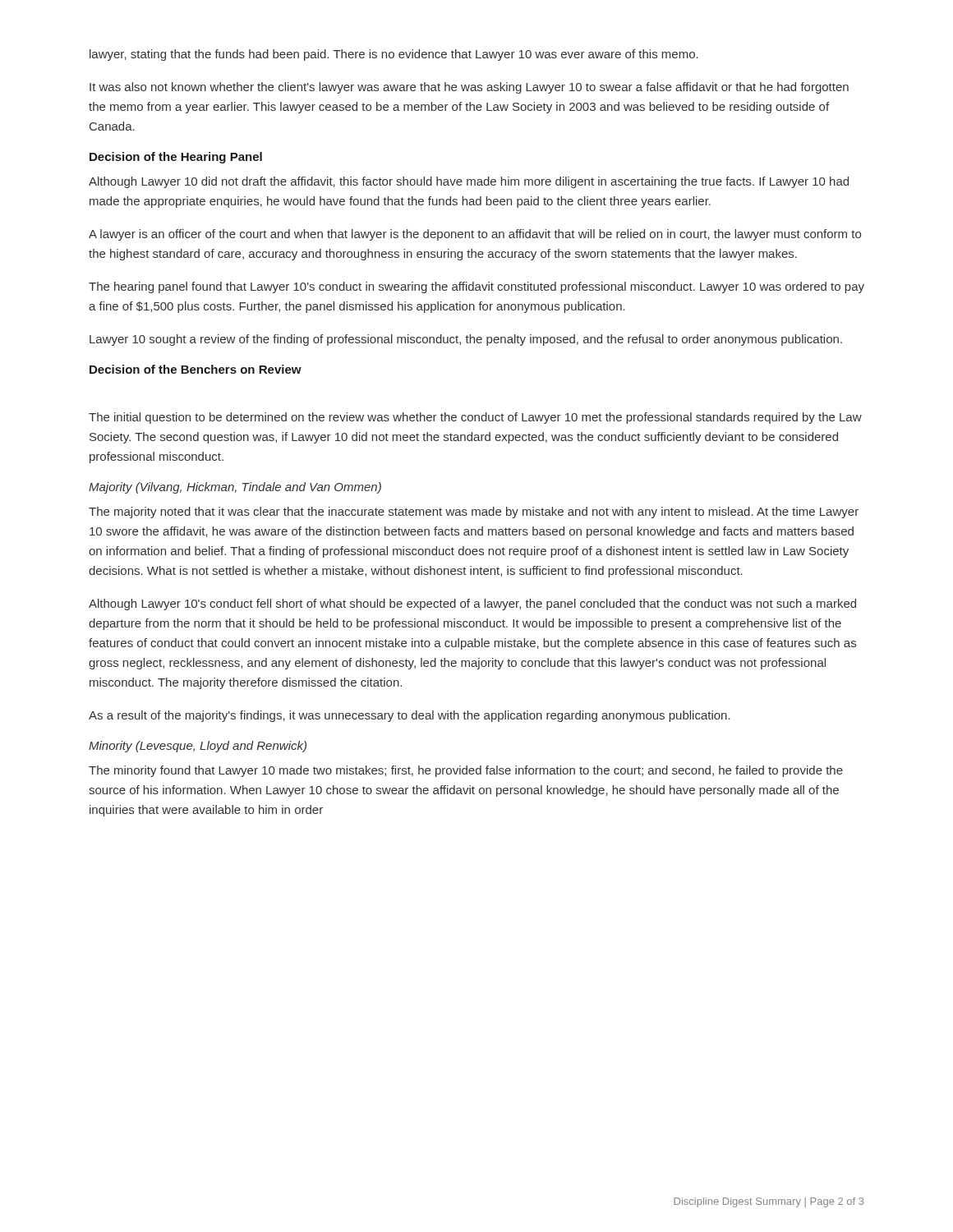Locate the section header with the text "Decision of the Benchers"
Viewport: 953px width, 1232px height.
[195, 369]
